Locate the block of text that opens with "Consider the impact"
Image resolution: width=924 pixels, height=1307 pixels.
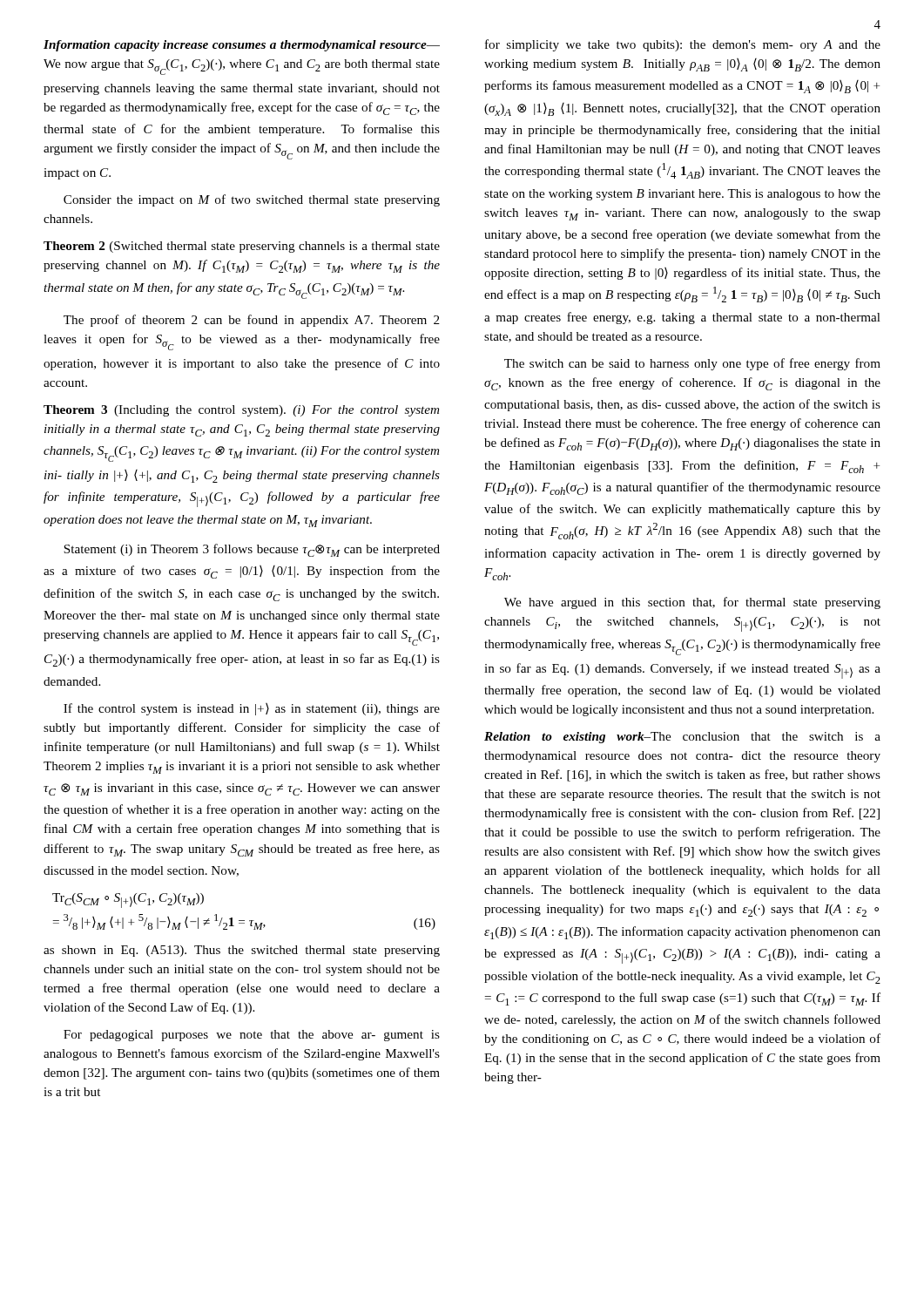point(242,209)
